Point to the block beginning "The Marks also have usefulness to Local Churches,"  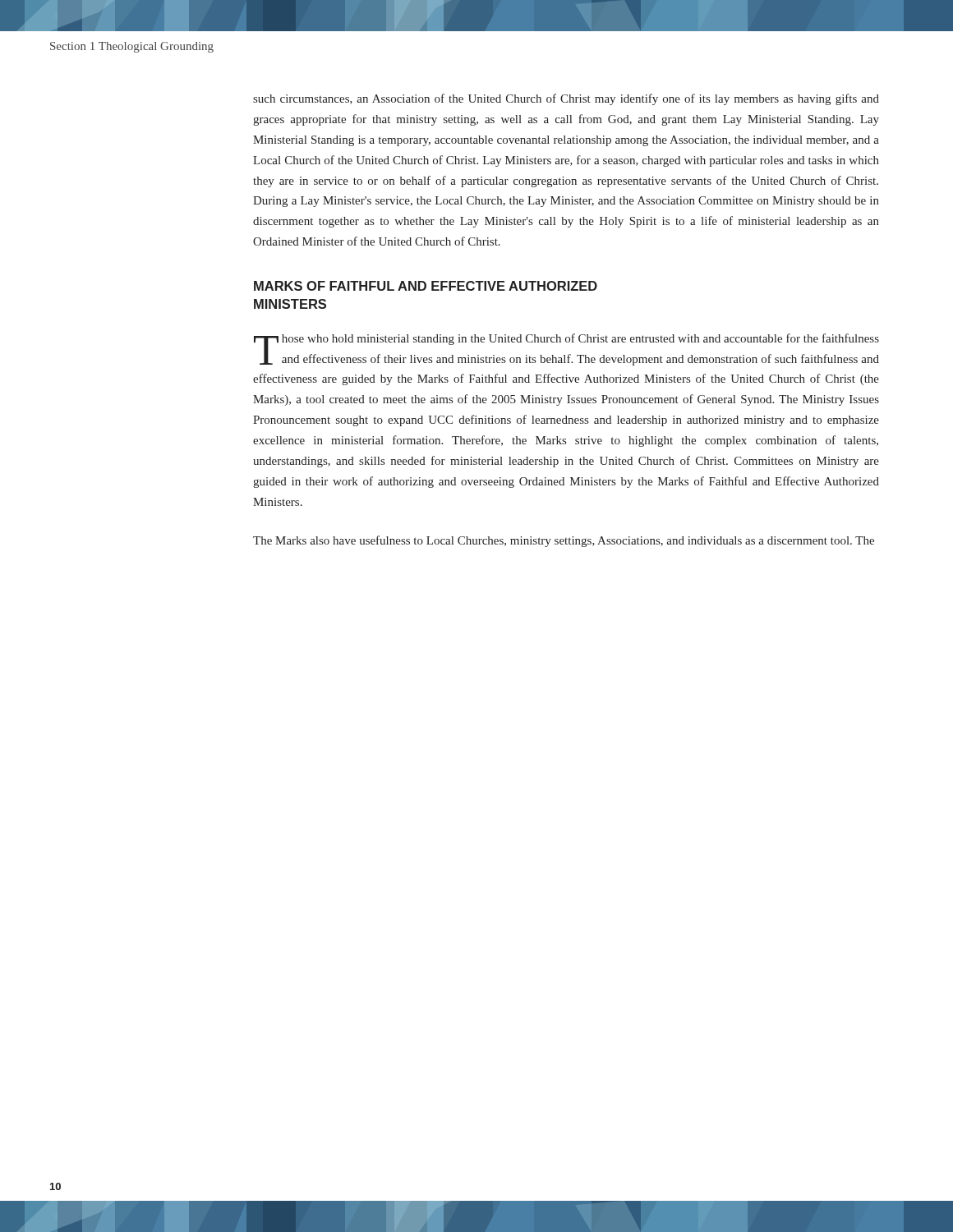tap(564, 540)
